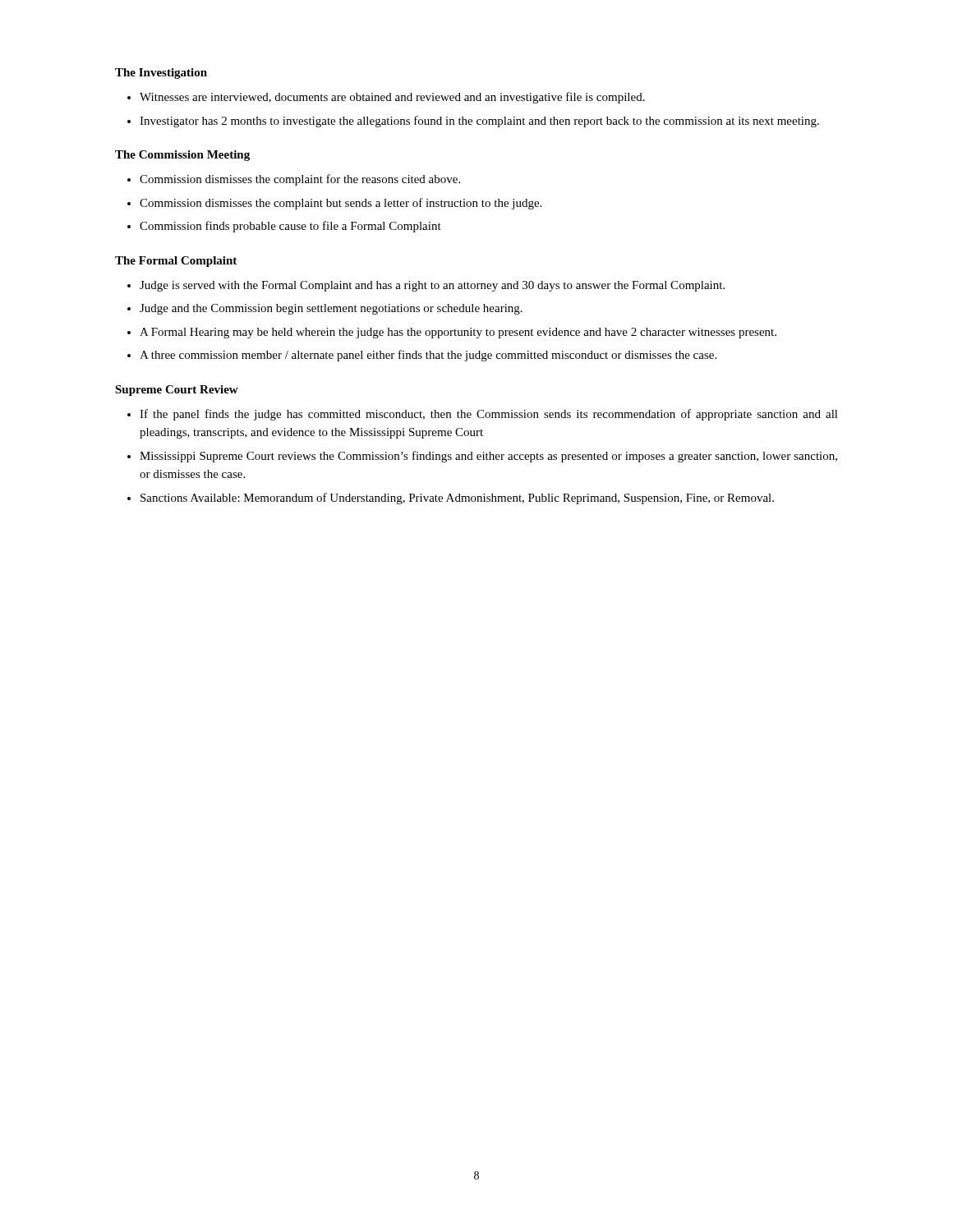Locate the block of text that opens with "Commission dismisses the complaint but sends a letter"
The height and width of the screenshot is (1232, 953).
(x=341, y=202)
